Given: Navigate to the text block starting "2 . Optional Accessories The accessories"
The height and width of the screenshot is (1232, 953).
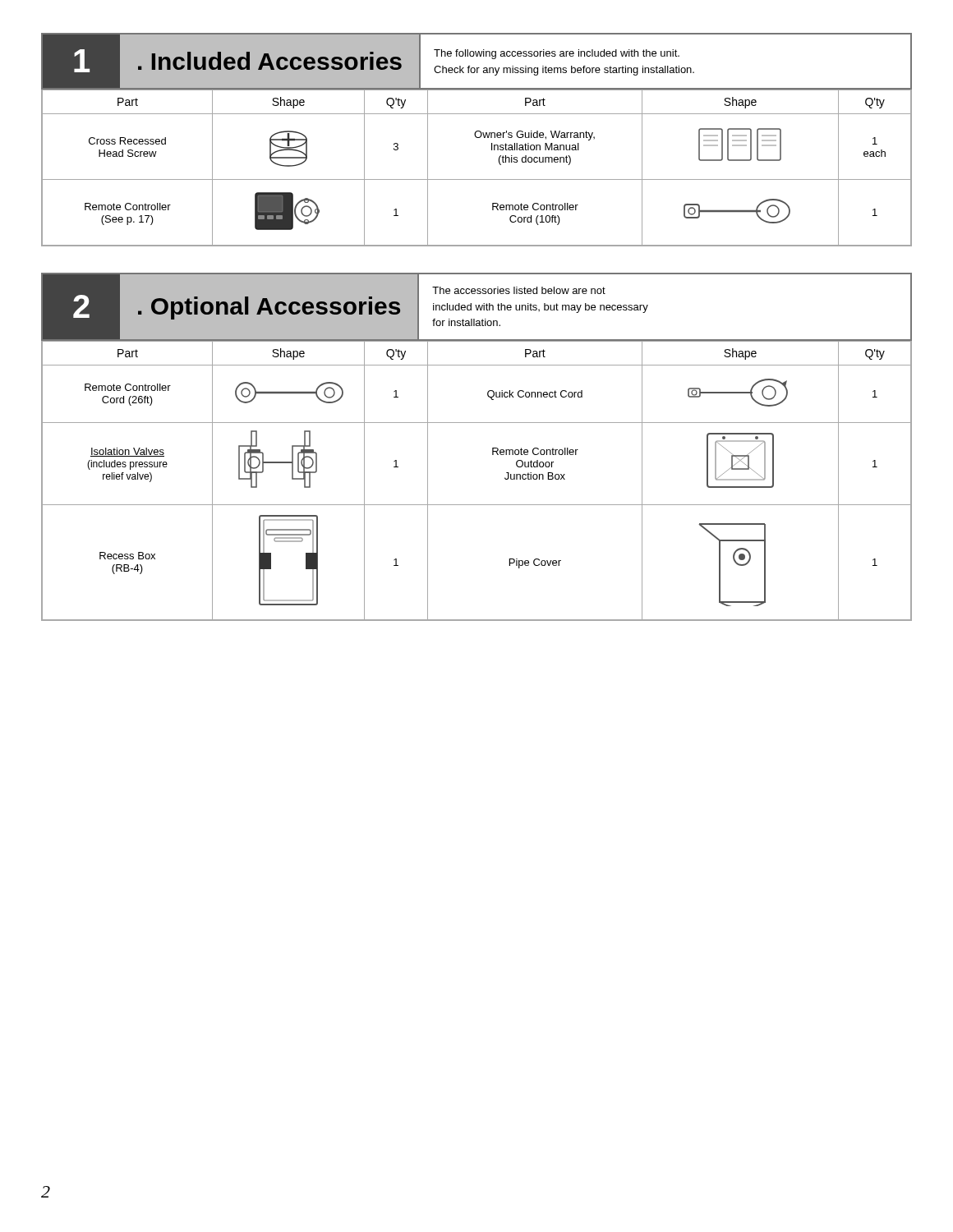Looking at the screenshot, I should point(476,307).
